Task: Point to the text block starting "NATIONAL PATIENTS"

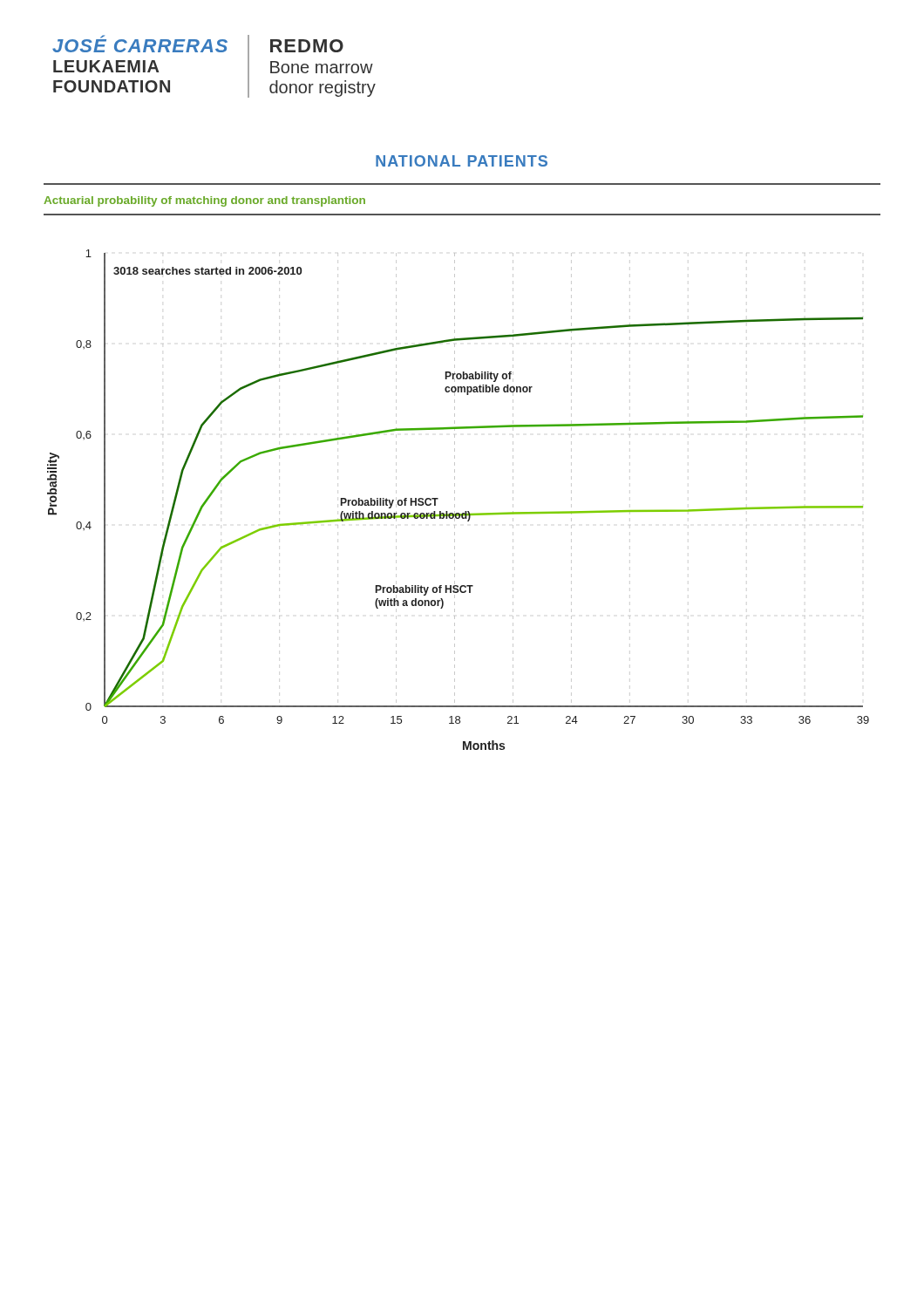Action: point(462,161)
